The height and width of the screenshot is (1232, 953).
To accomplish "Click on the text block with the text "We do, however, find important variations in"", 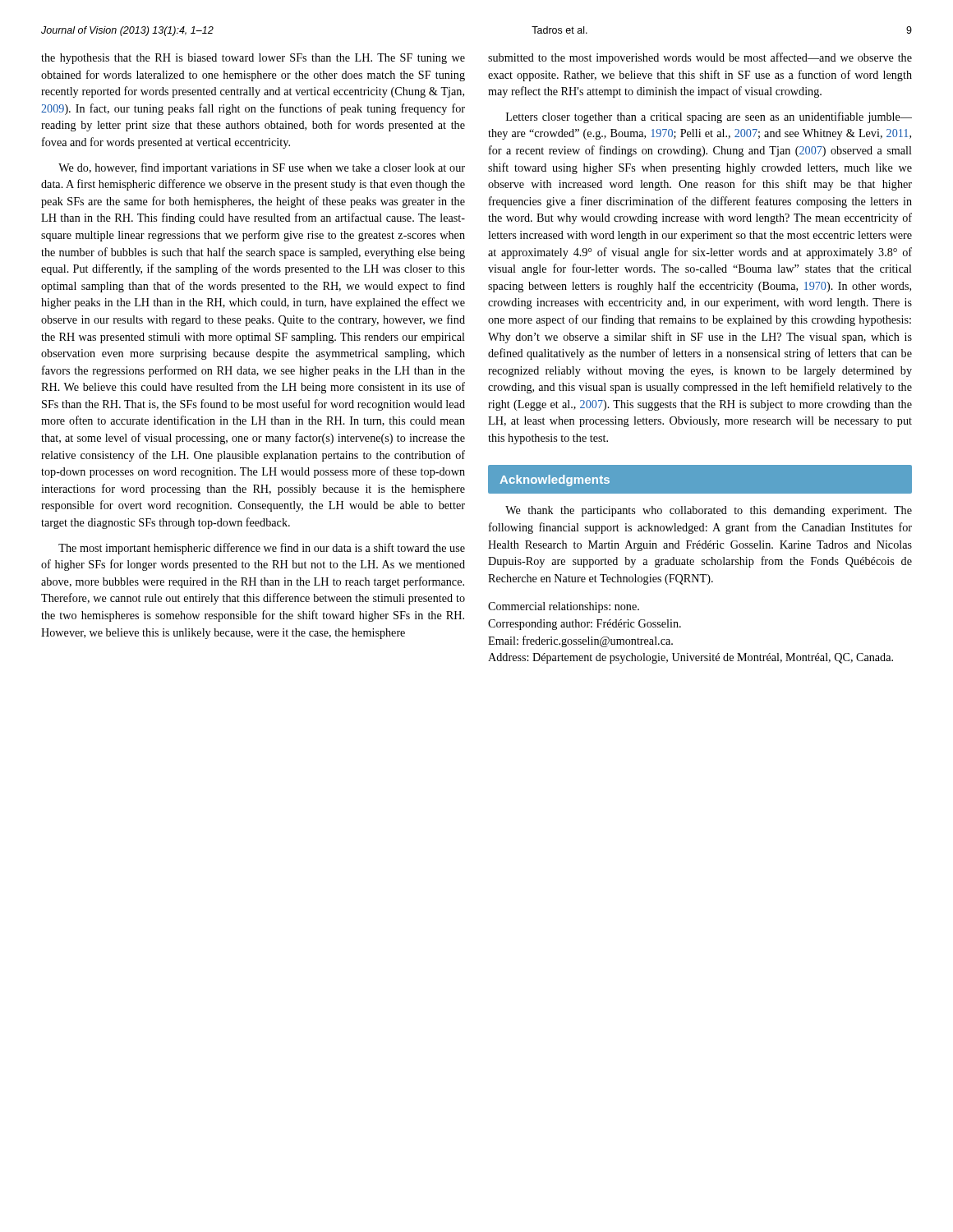I will 253,345.
